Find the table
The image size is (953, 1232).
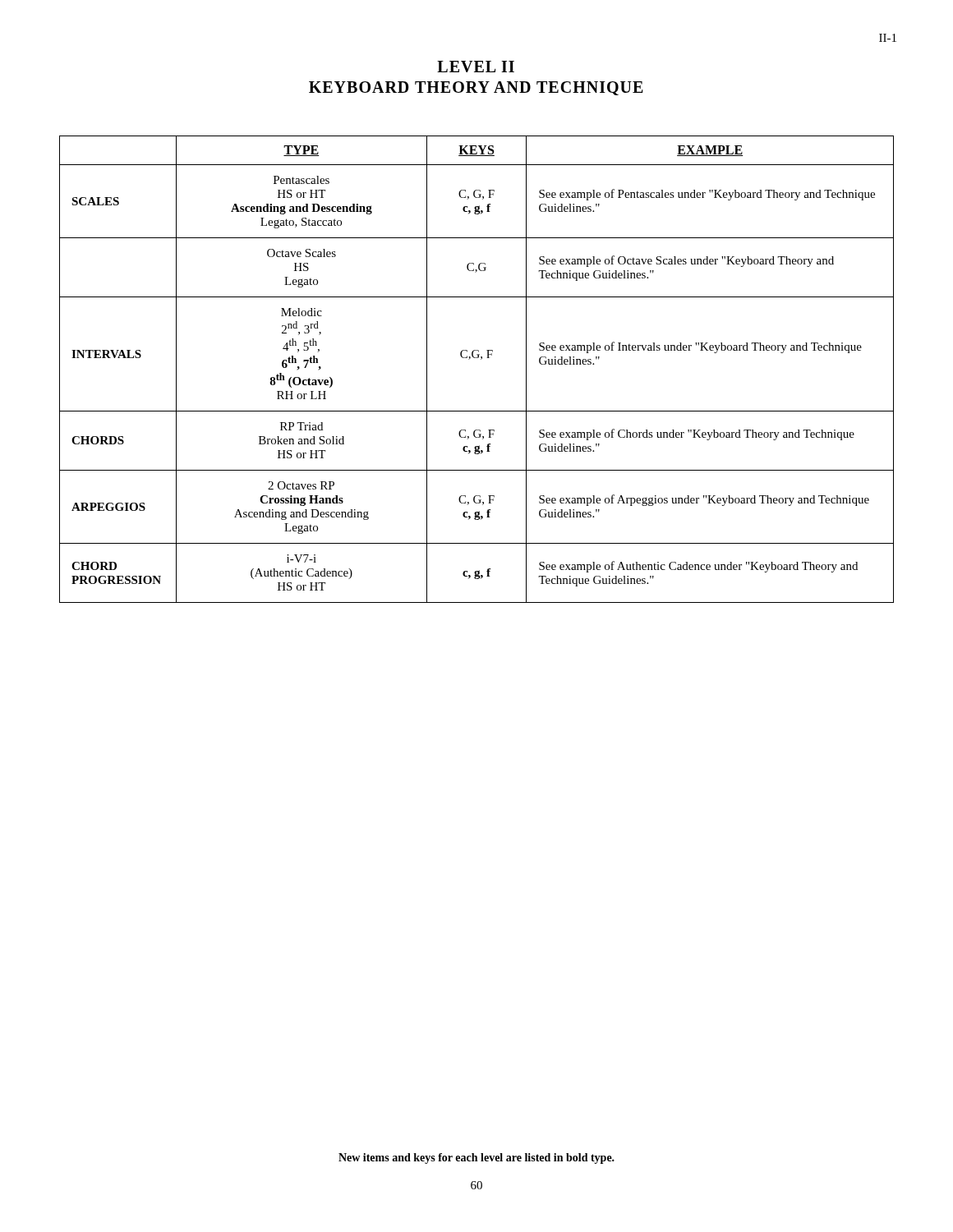476,369
